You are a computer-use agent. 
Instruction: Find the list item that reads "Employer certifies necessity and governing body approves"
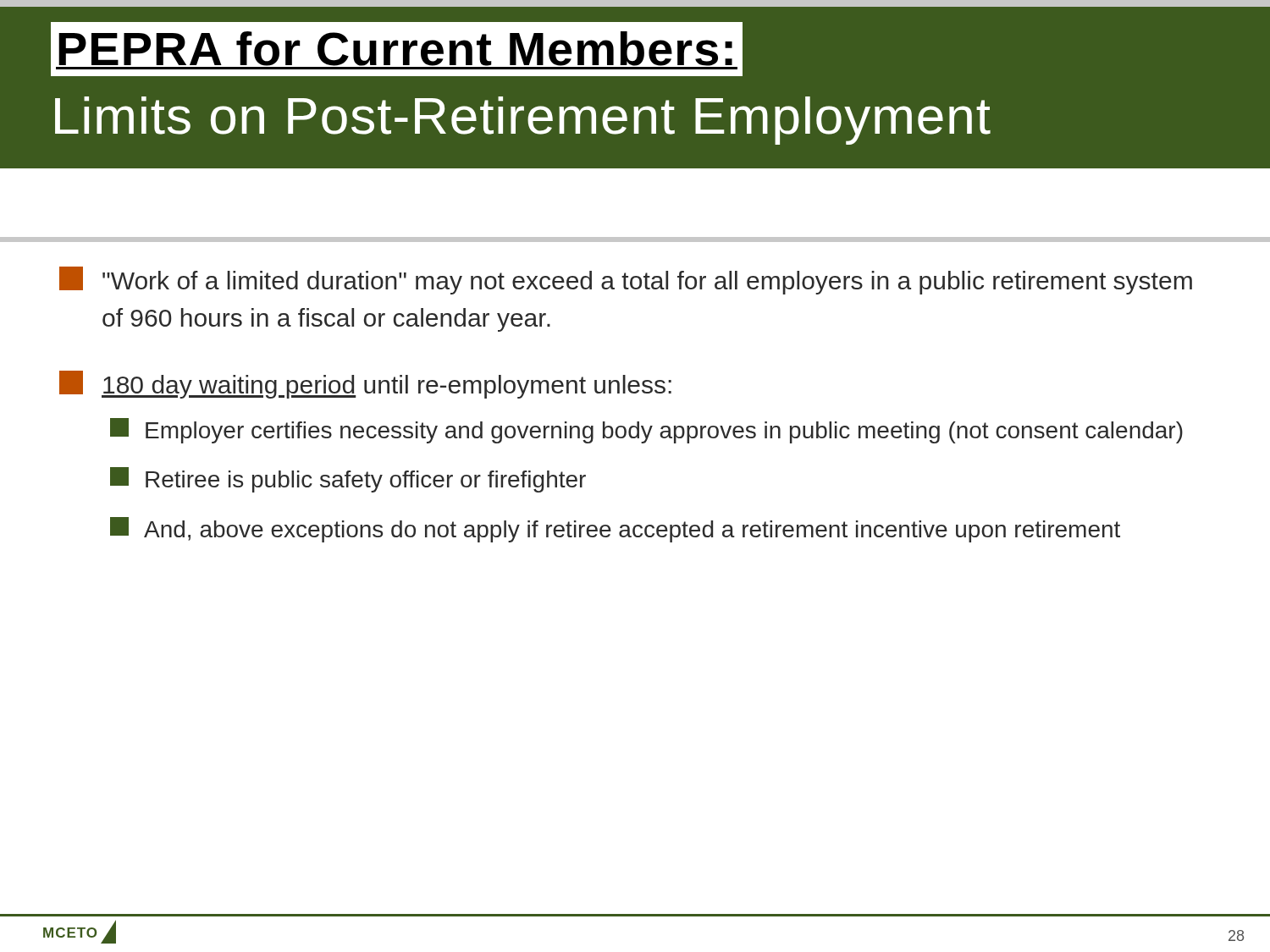point(660,431)
